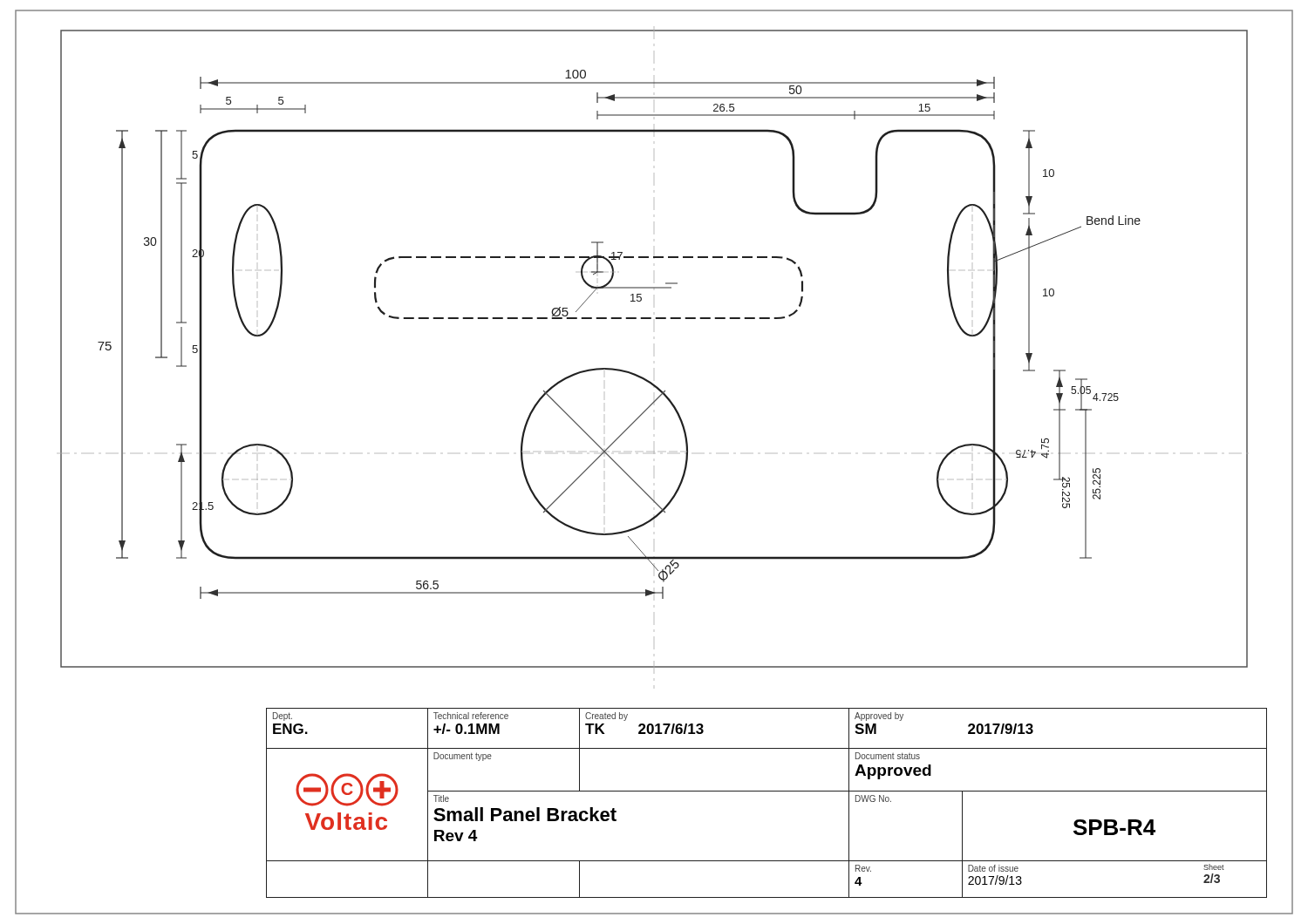Click on the table containing "Technical reference +/- 0.1MM"

coord(767,803)
